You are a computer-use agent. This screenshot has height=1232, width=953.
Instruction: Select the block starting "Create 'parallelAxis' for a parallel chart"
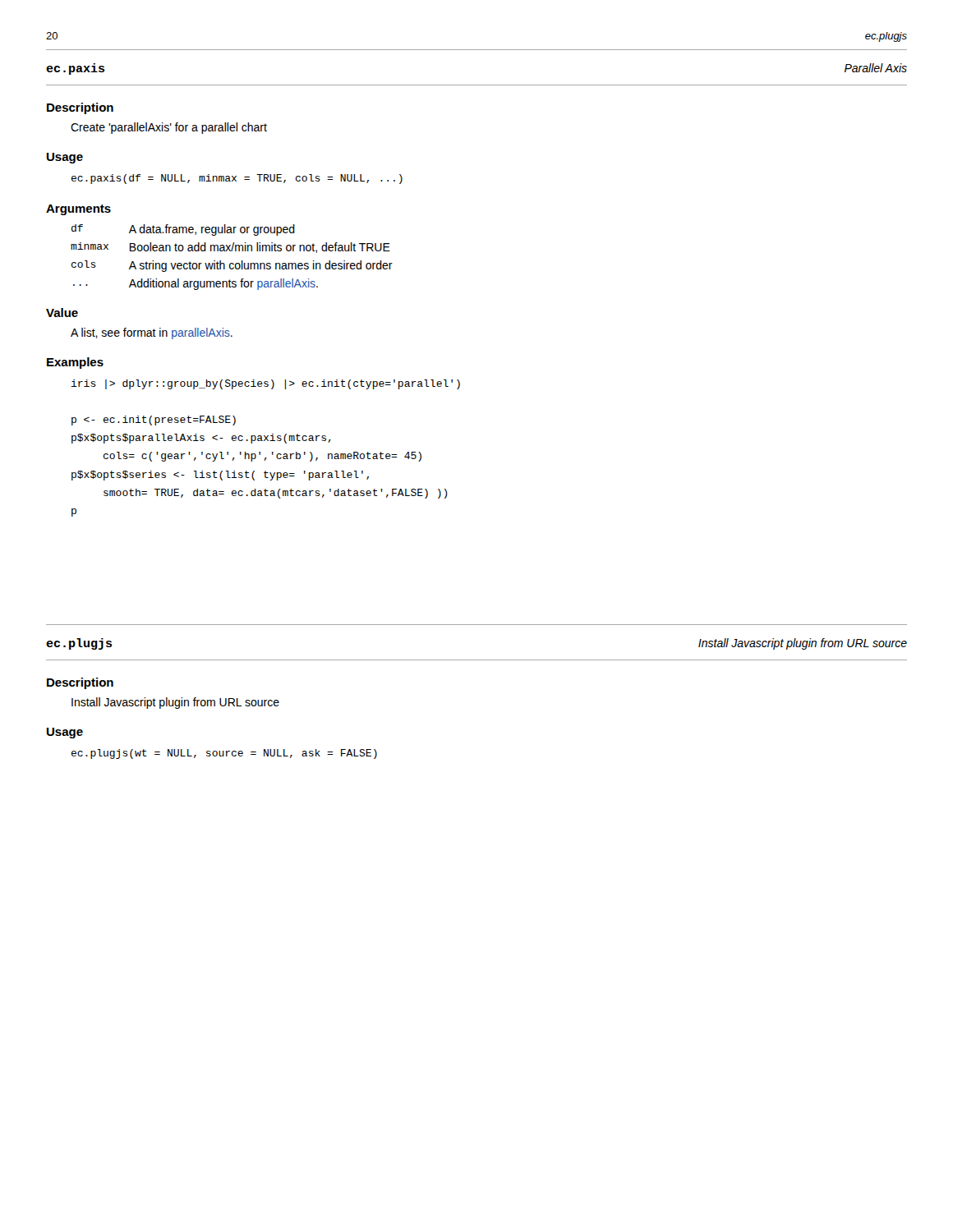tap(169, 127)
